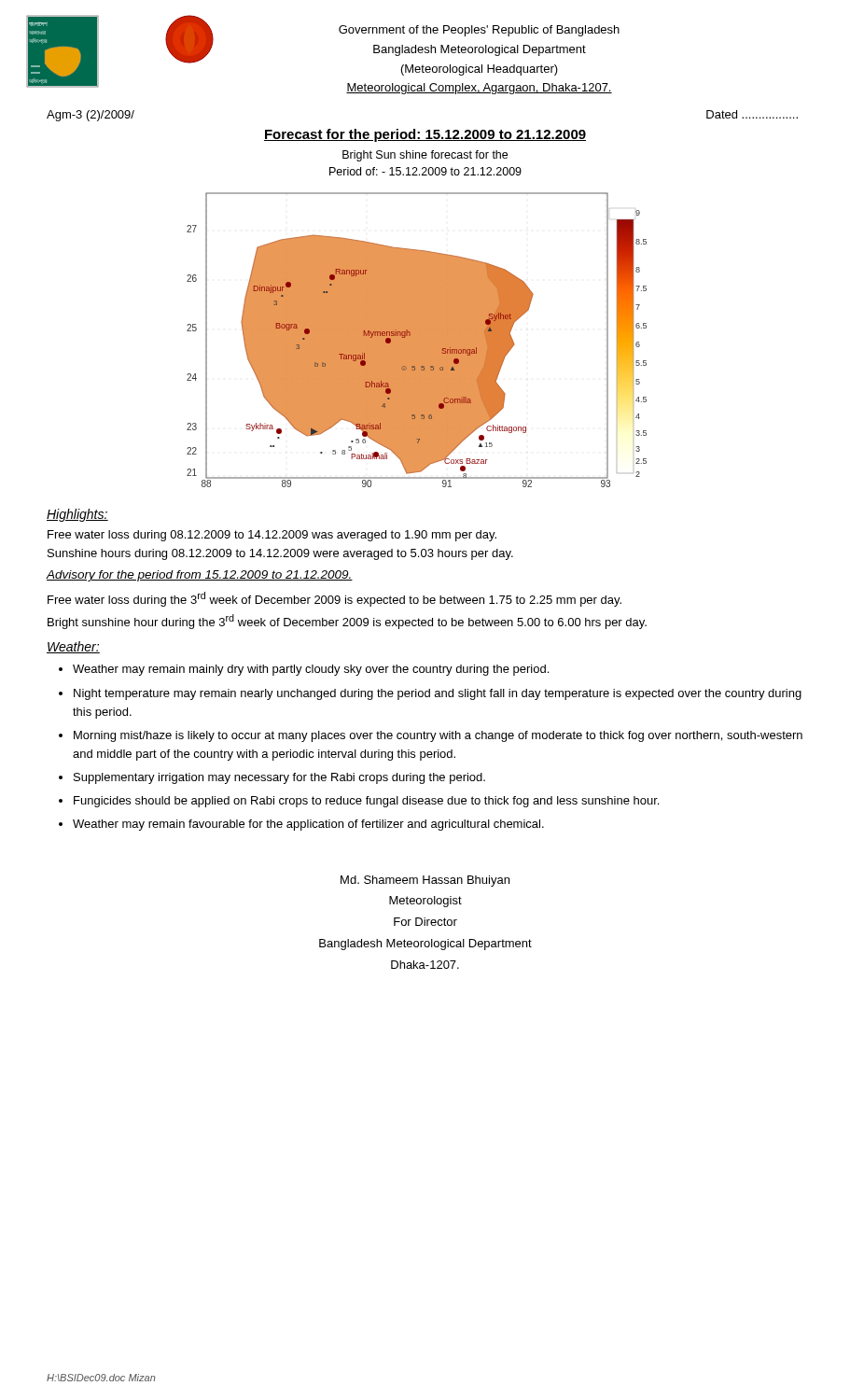Click on the text block that says "Md. Shameem Hassan Bhuiyan Meteorologist"
850x1400 pixels.
click(x=425, y=922)
